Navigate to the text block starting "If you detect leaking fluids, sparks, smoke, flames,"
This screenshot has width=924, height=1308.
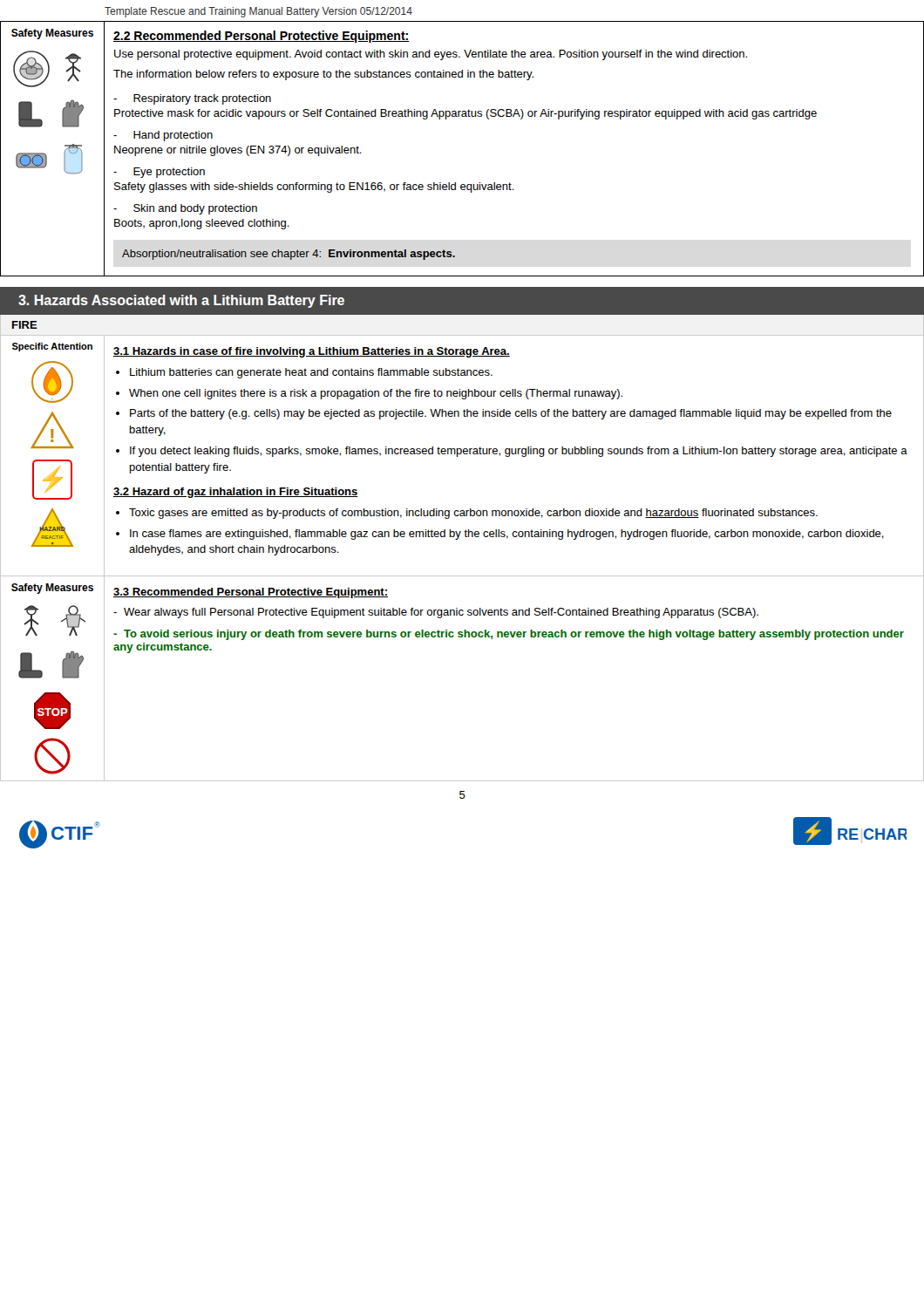pos(518,459)
